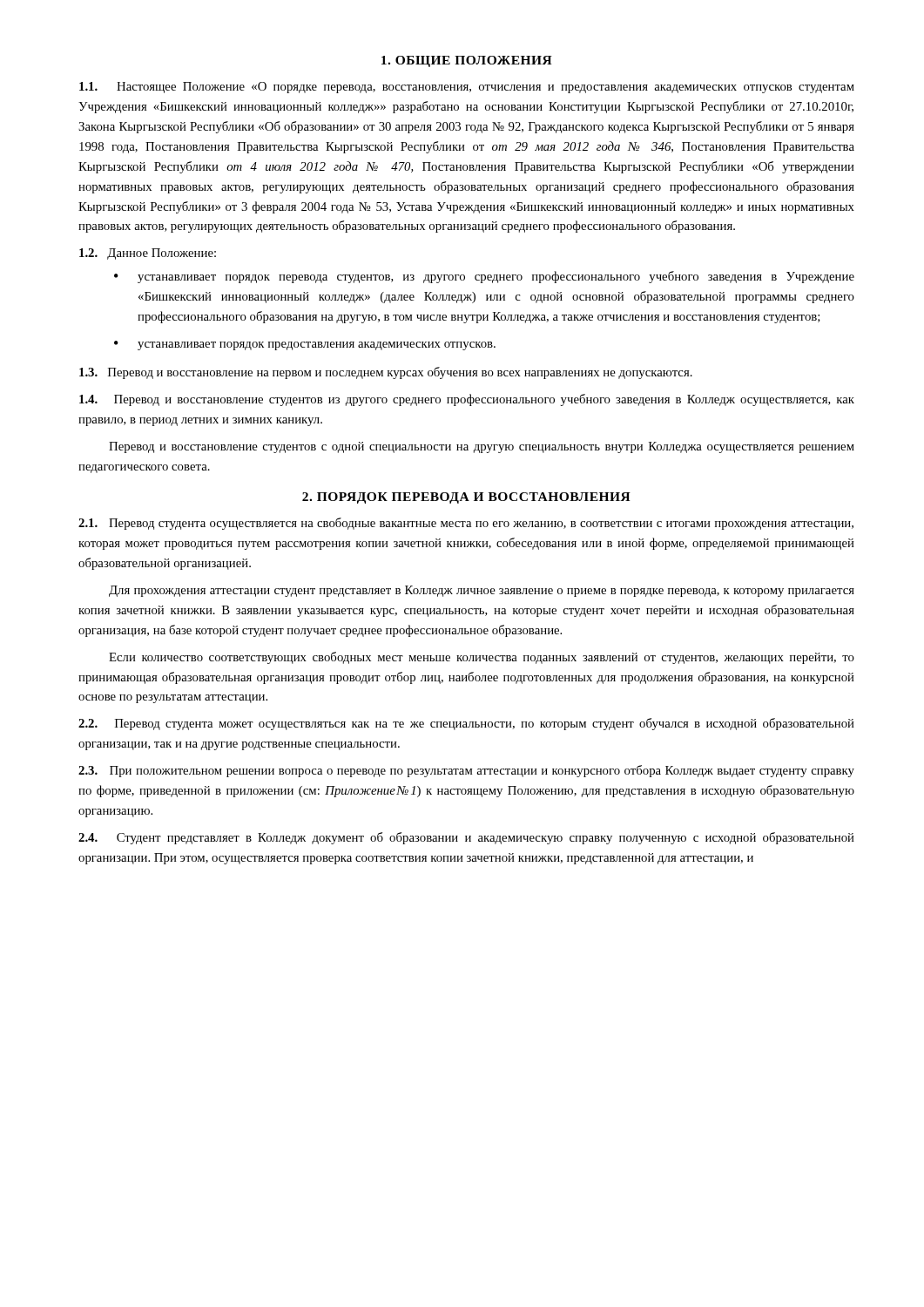This screenshot has width=924, height=1307.
Task: Find the text starting "Если количество соответствующих свободных мест меньше количества поданных"
Action: click(466, 677)
